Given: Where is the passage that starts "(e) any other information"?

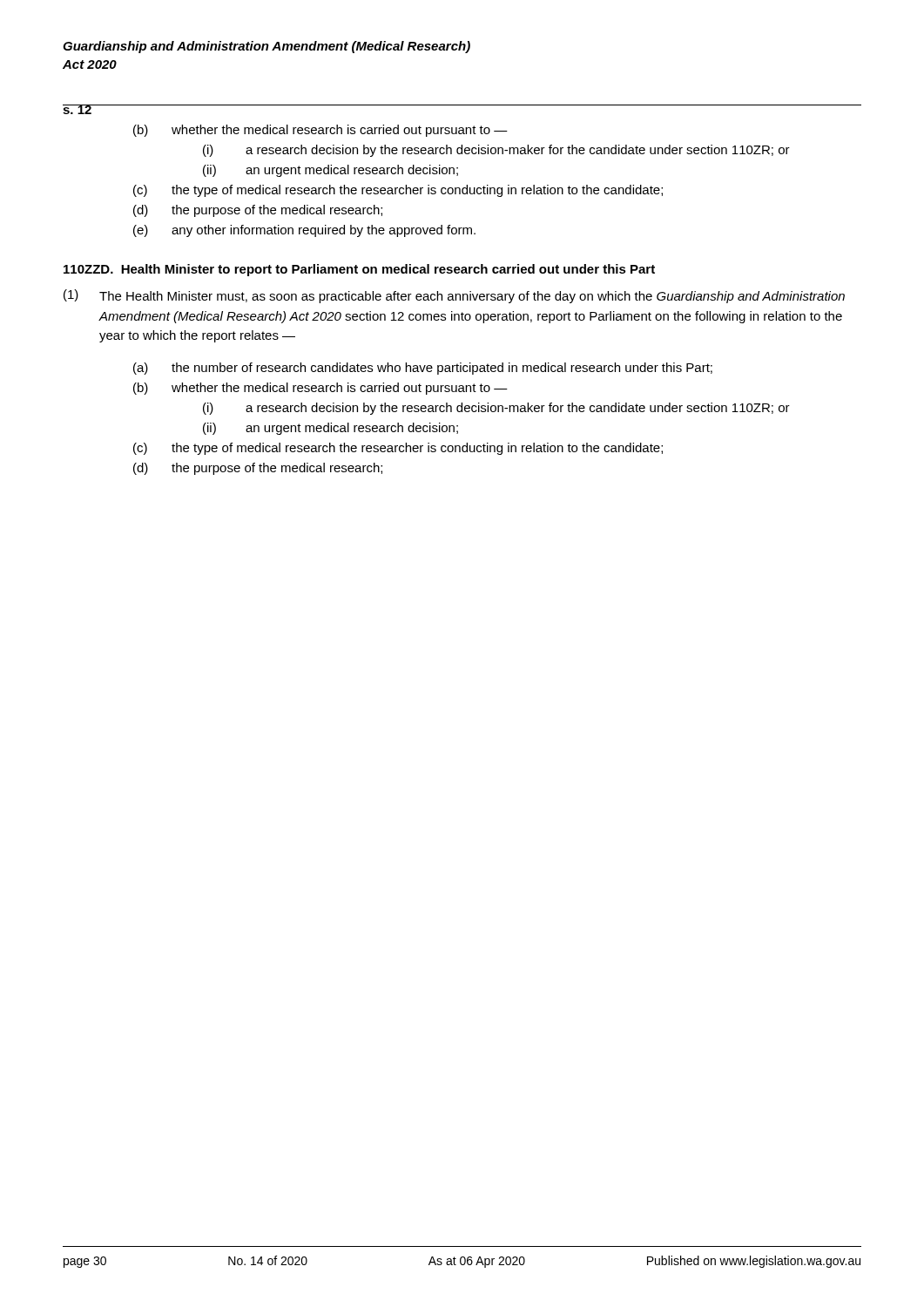Looking at the screenshot, I should (304, 231).
